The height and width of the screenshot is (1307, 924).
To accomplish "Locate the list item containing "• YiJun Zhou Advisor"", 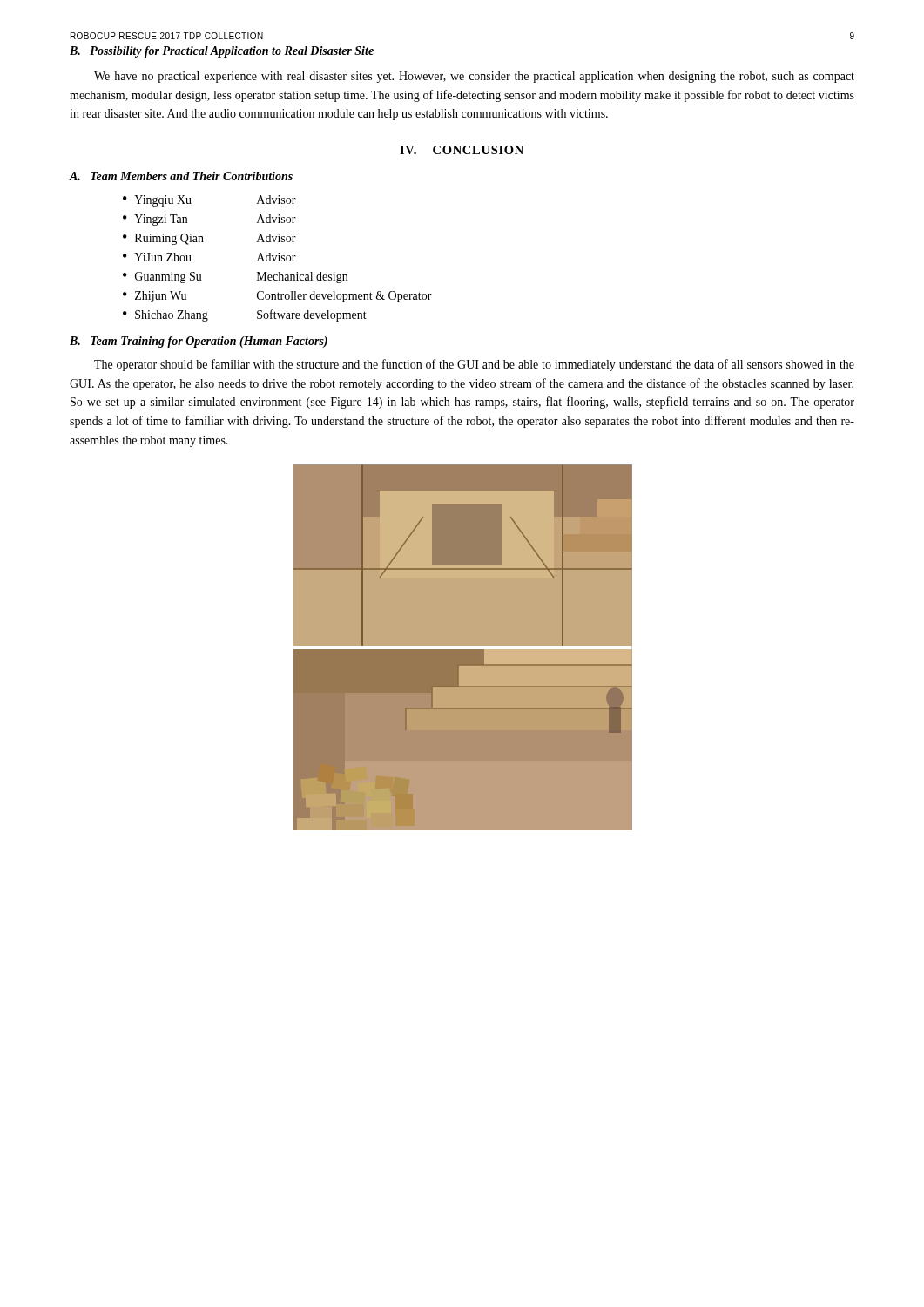I will (x=148, y=257).
